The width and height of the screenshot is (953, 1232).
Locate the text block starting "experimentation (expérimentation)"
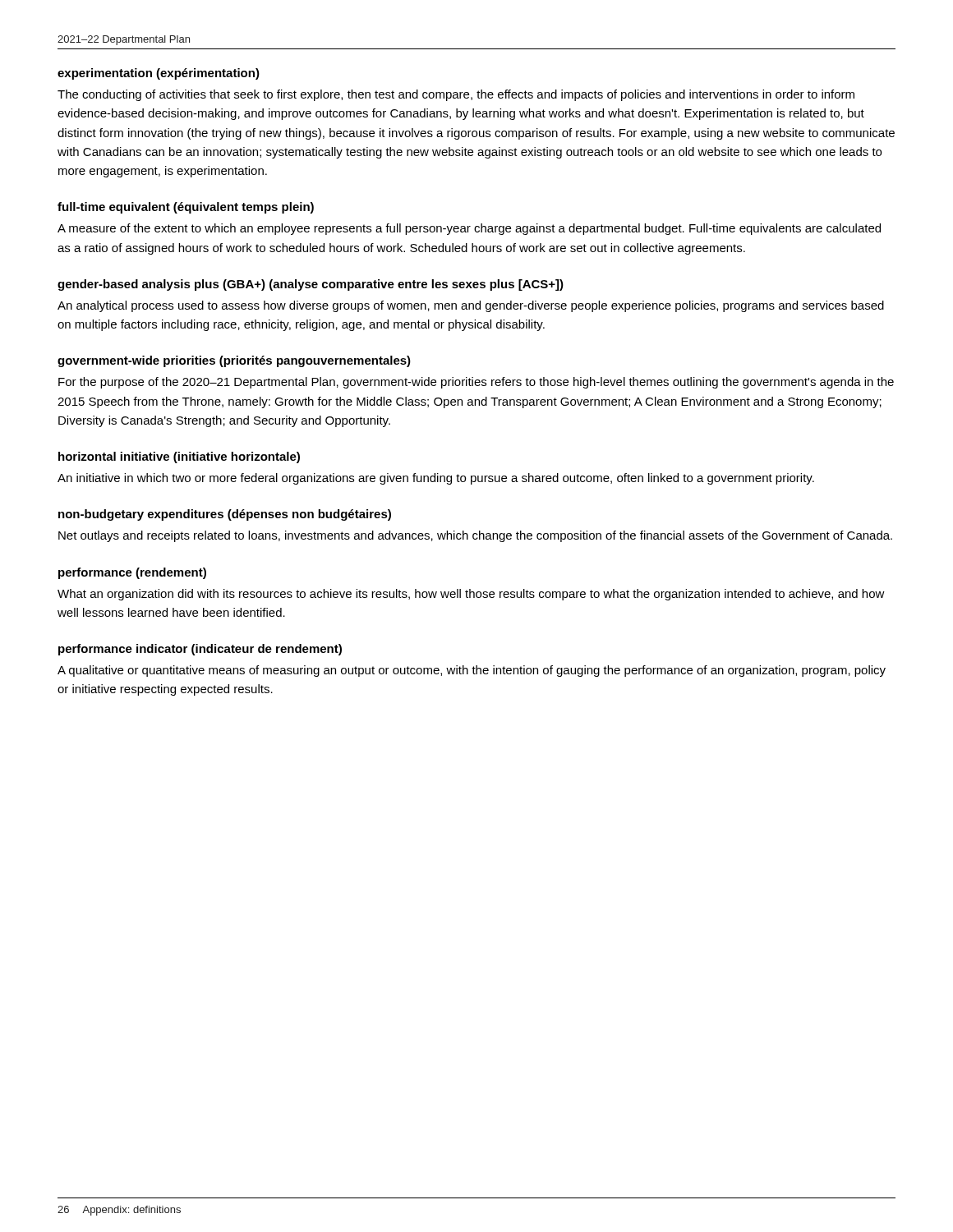click(x=159, y=74)
